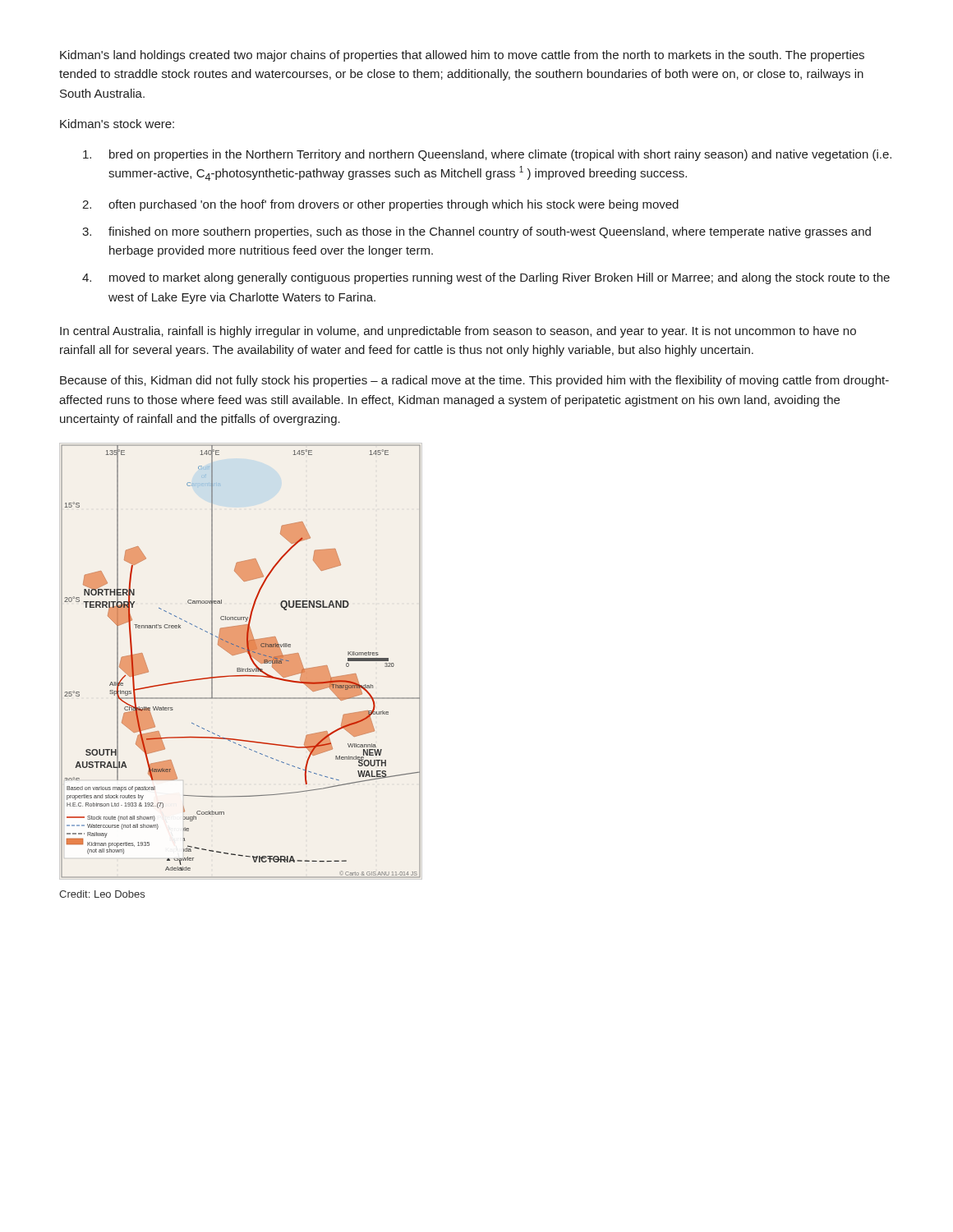Select the region starting "3. finished on"
Viewport: 953px width, 1232px height.
[x=488, y=241]
